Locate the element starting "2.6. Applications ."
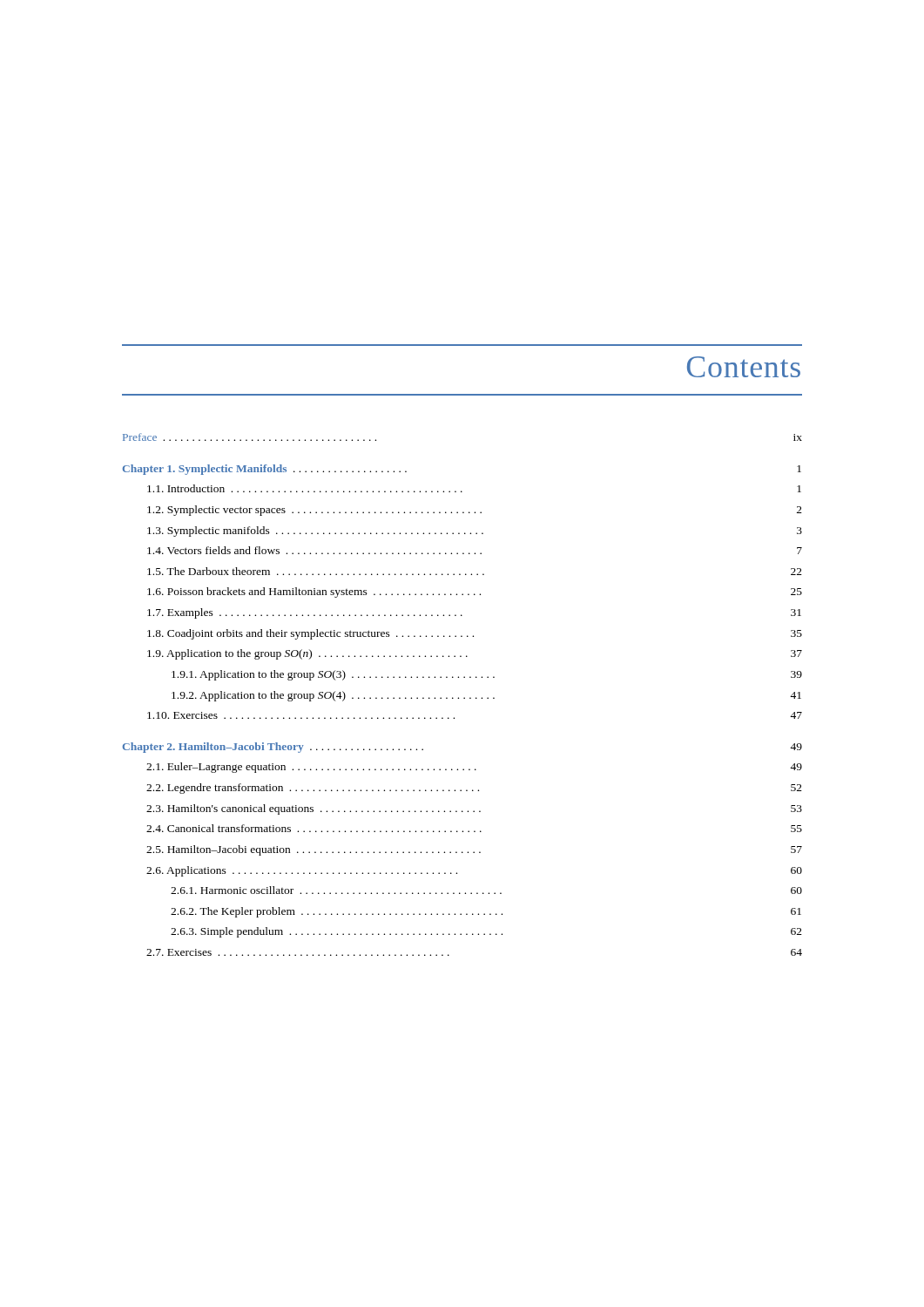This screenshot has height=1307, width=924. [182, 871]
